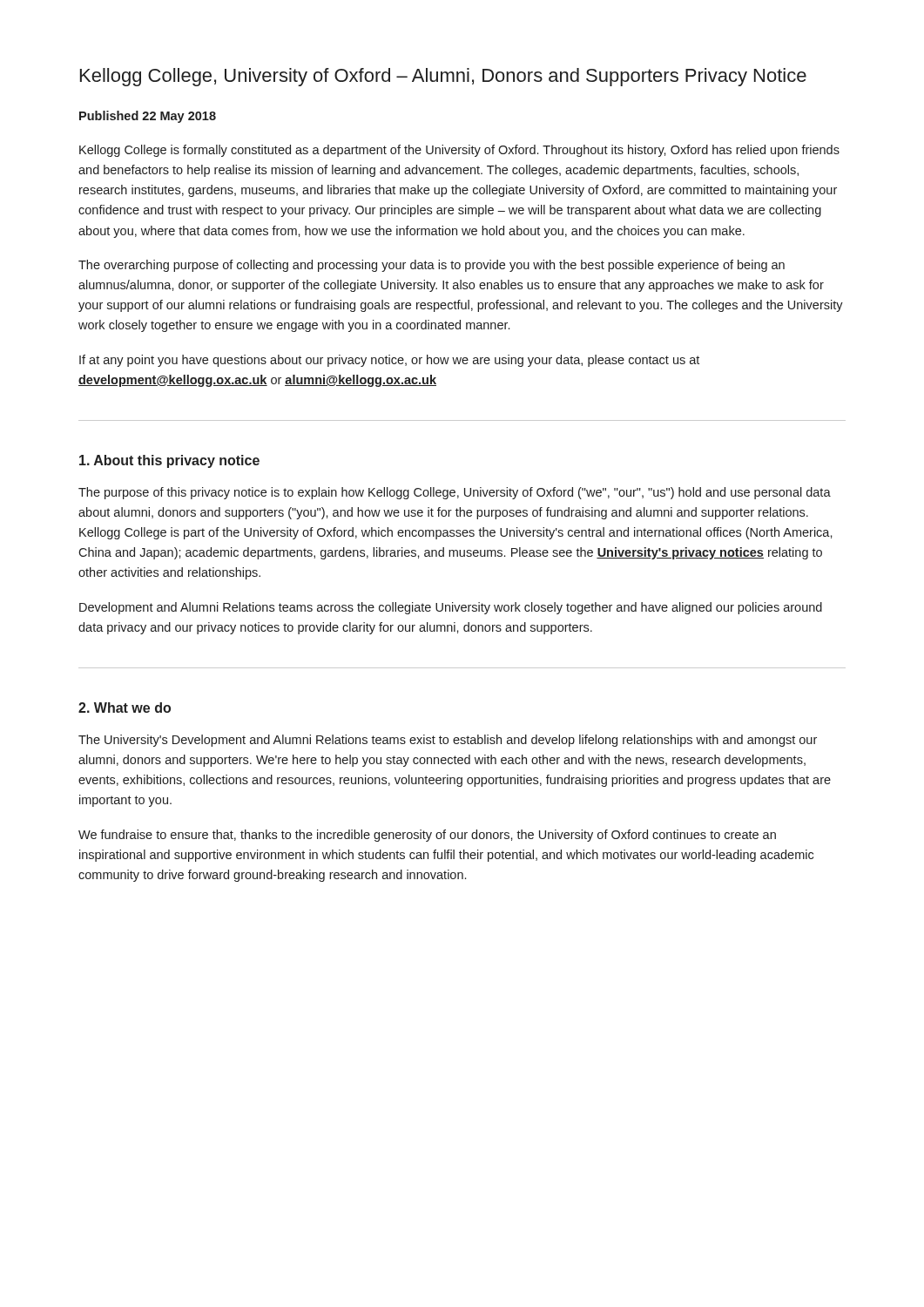Select the element starting "Published 22 May 2018"
924x1307 pixels.
147,116
